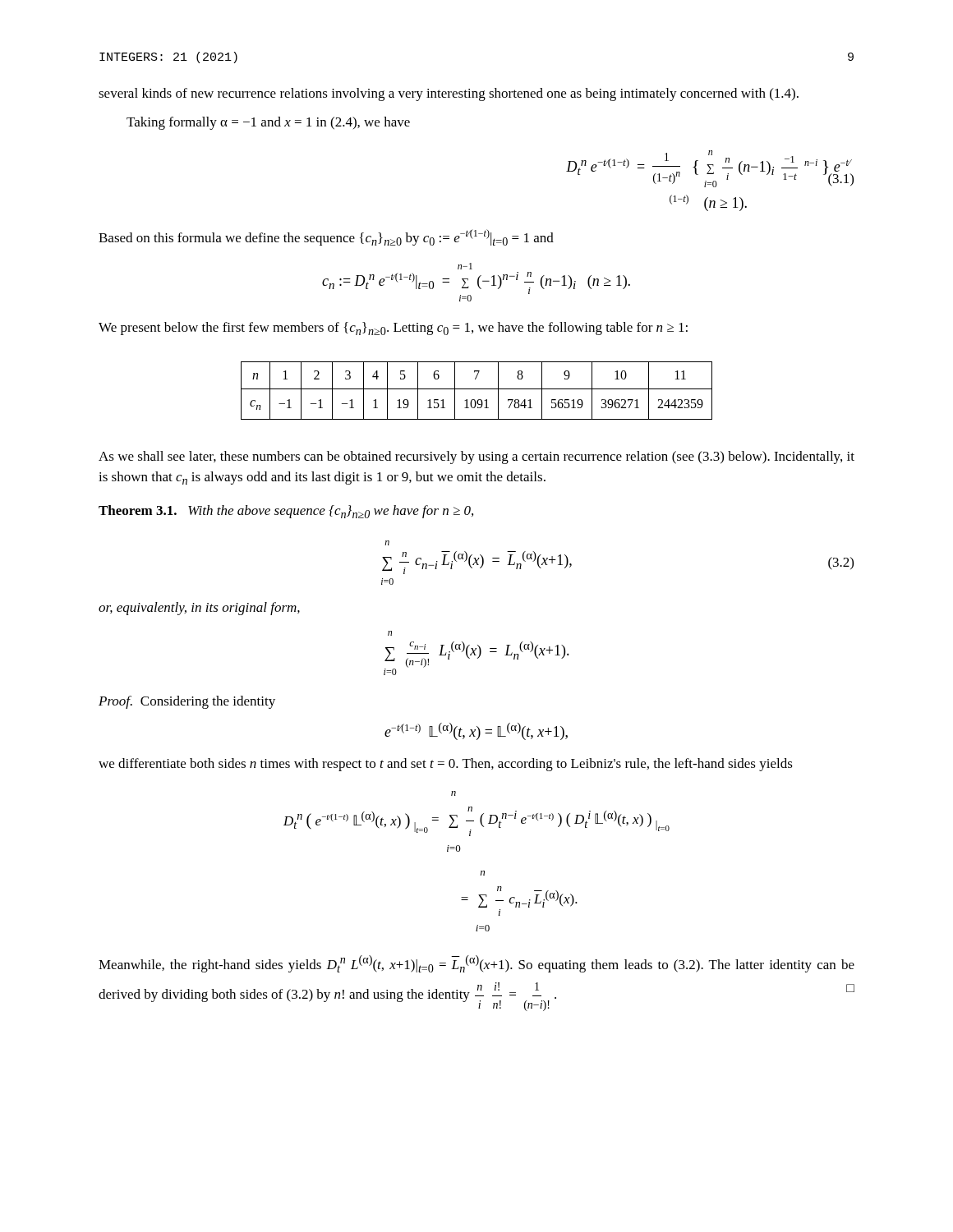Locate the text block starting "Proof. Considering the"
953x1232 pixels.
click(x=187, y=702)
